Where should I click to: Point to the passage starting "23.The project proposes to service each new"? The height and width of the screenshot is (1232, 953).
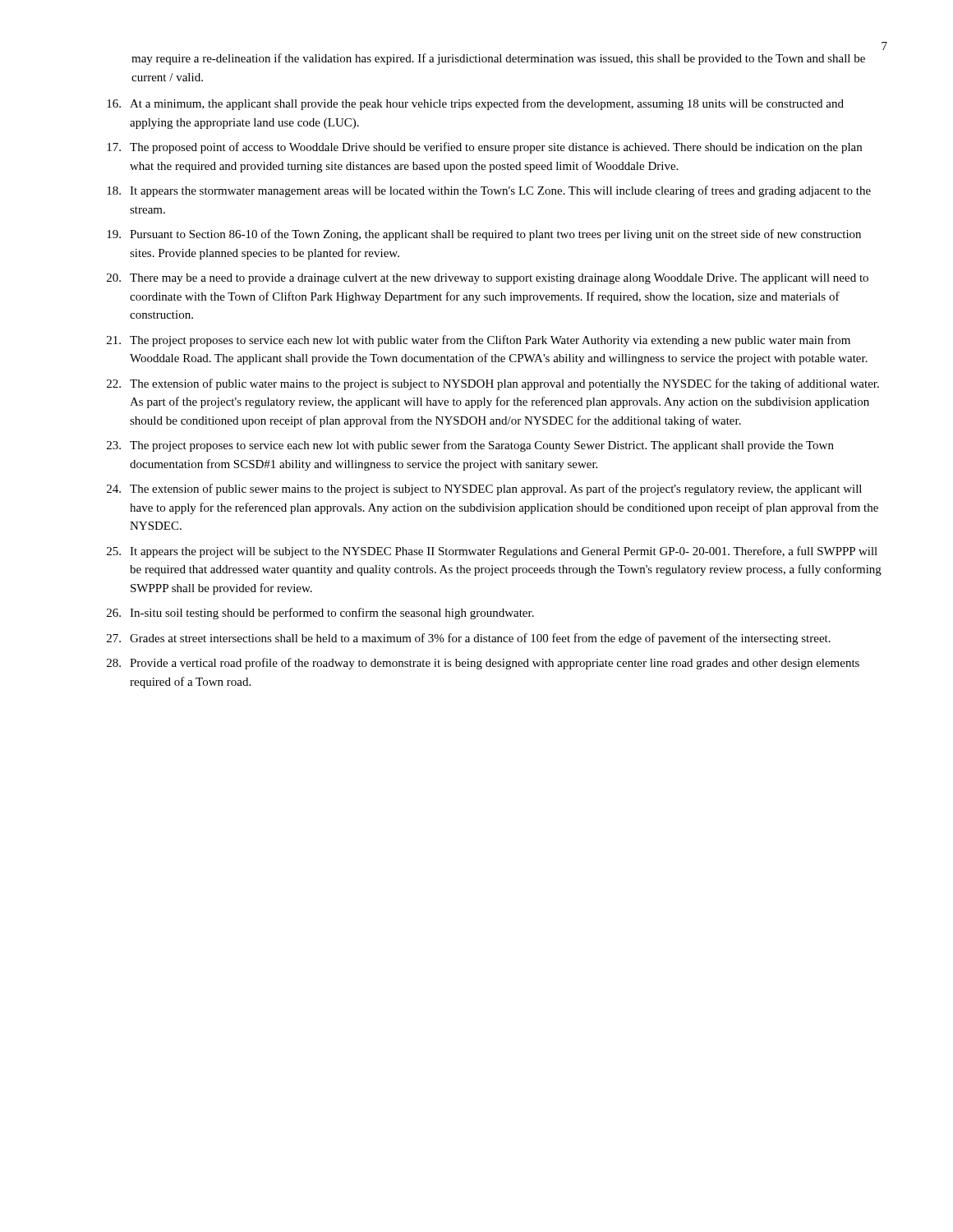coord(485,455)
